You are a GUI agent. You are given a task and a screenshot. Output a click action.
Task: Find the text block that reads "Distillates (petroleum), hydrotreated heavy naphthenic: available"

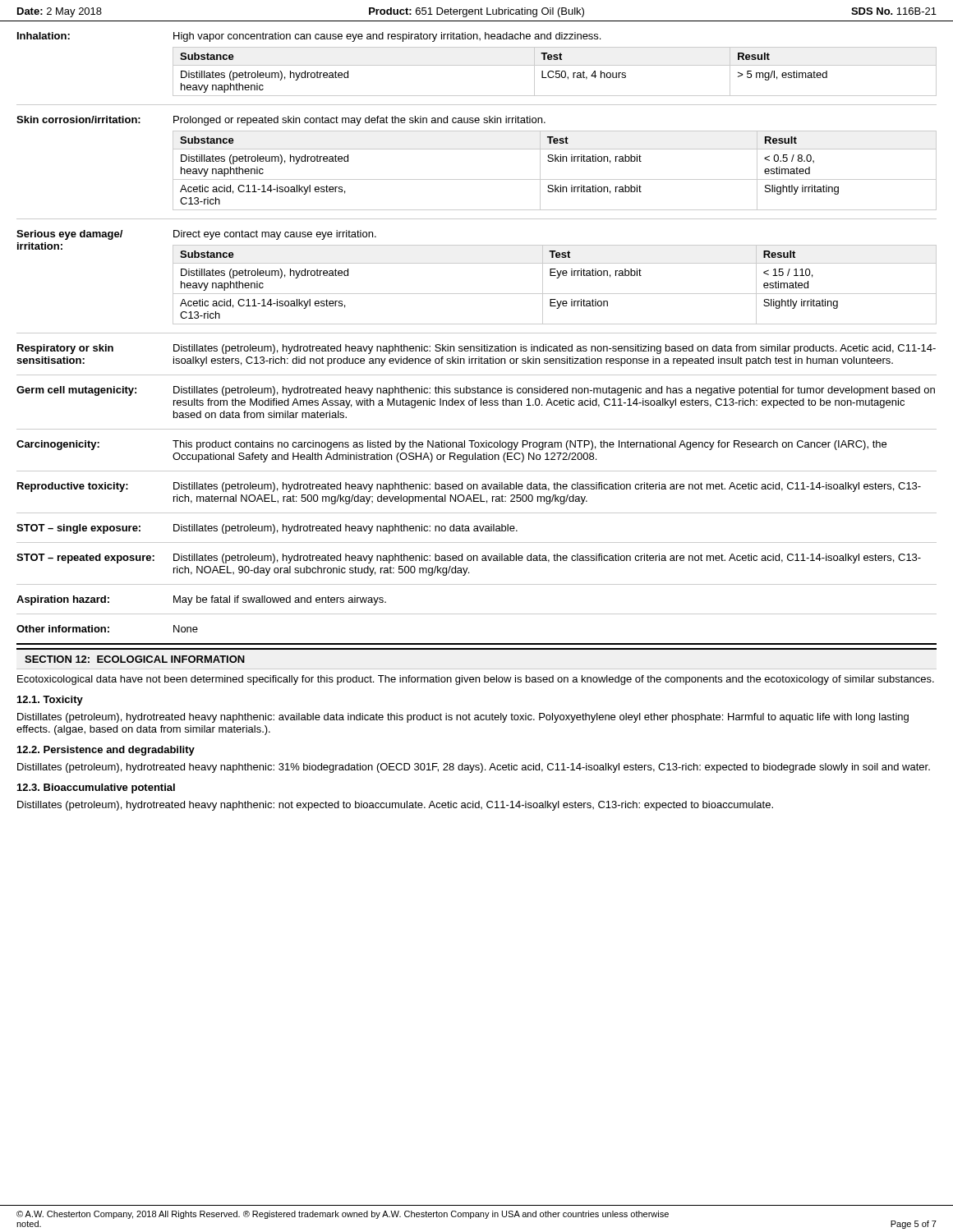[x=463, y=723]
